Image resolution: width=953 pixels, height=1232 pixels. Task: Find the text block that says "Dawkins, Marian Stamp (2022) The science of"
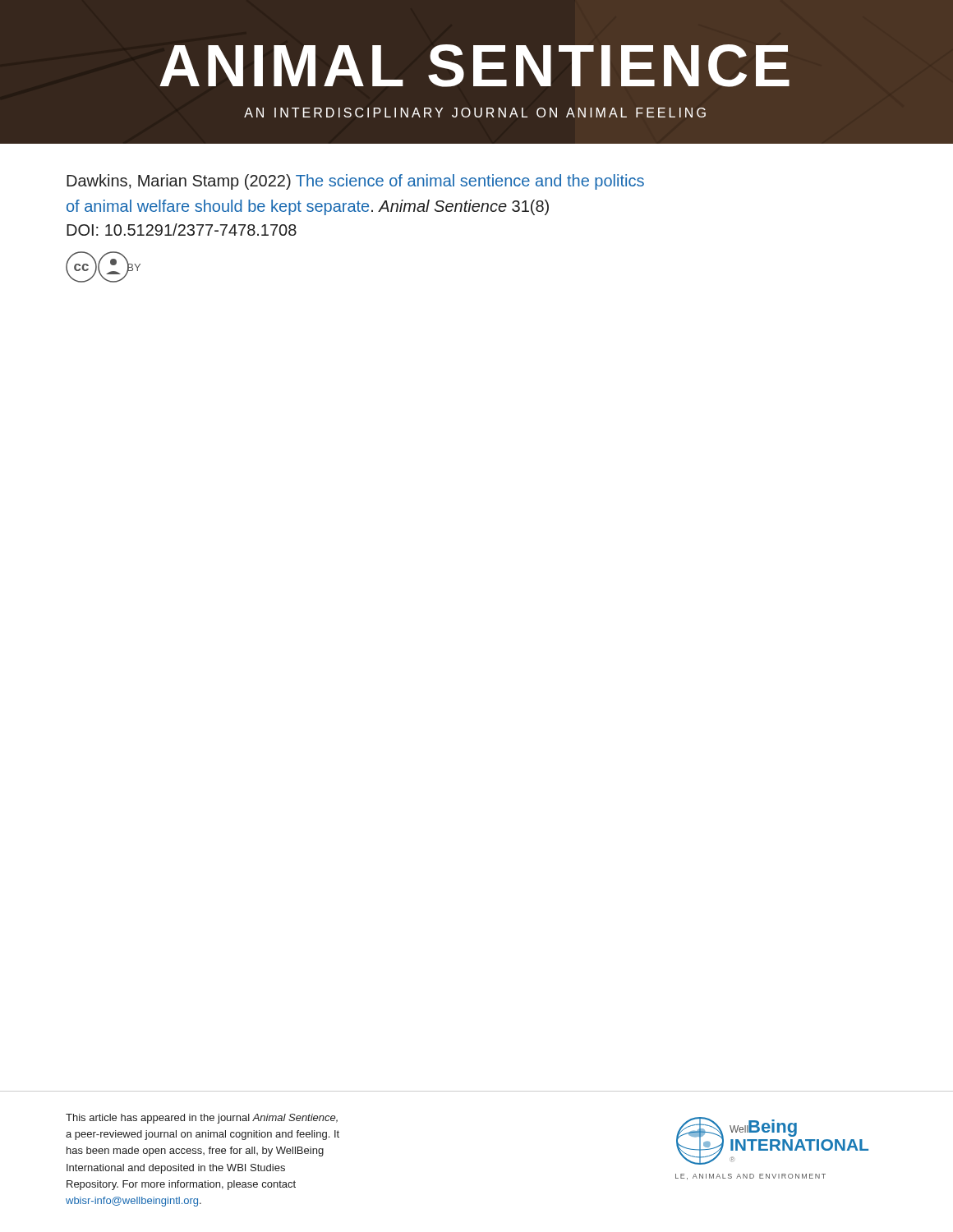pyautogui.click(x=355, y=193)
